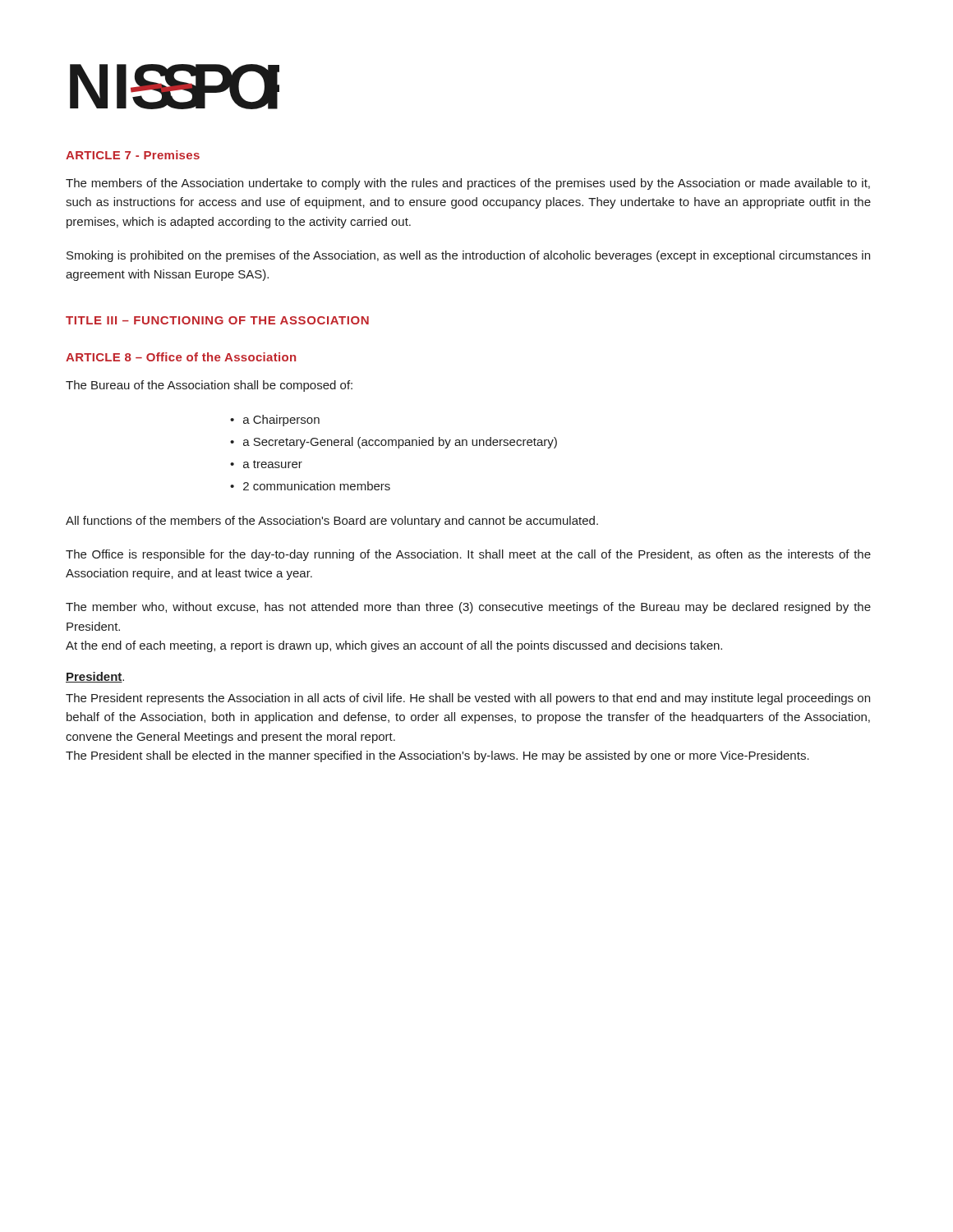Viewport: 953px width, 1232px height.
Task: Locate the list item with the text "a Chairperson"
Action: tap(281, 419)
